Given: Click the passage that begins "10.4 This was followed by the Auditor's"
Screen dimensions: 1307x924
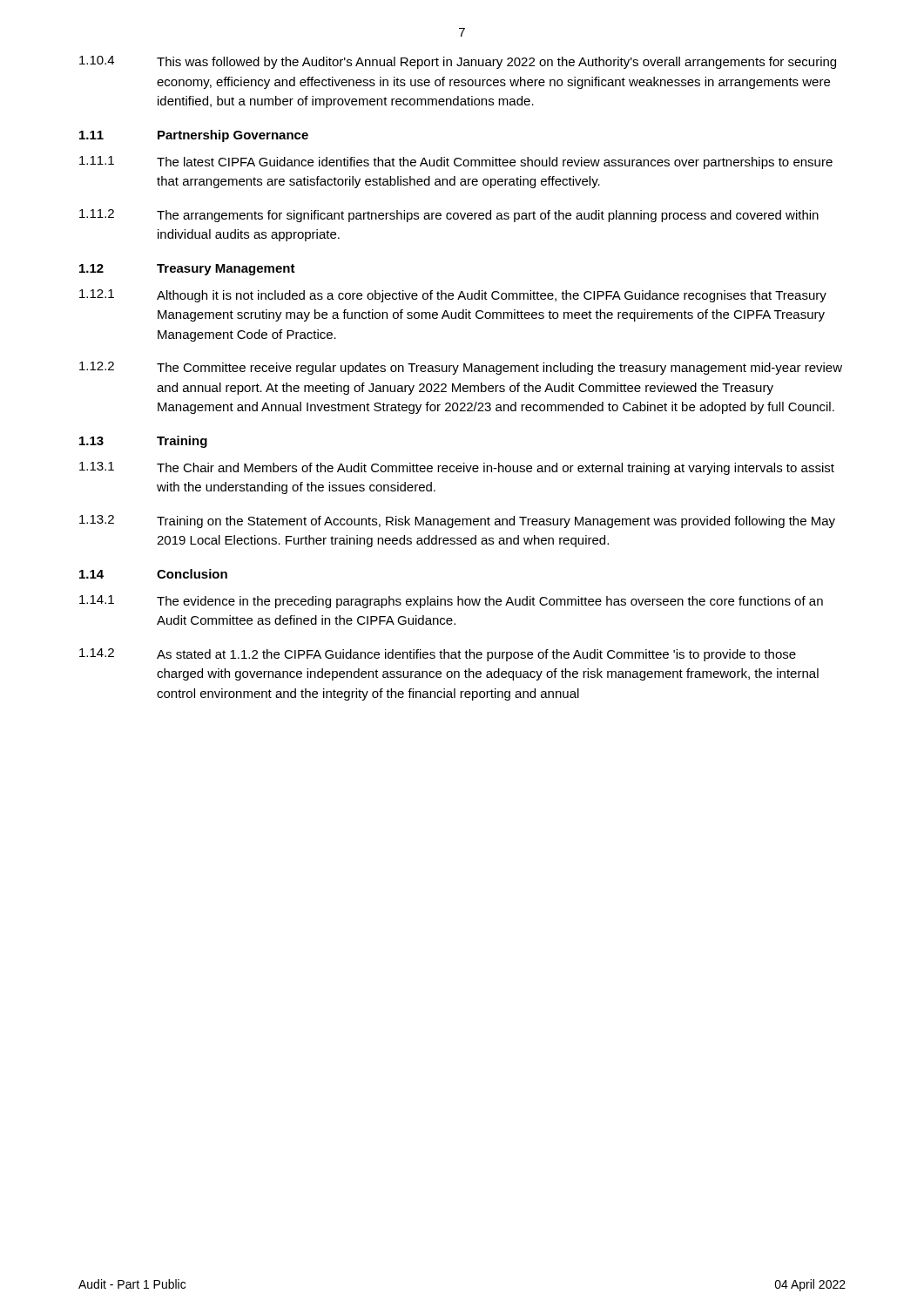Looking at the screenshot, I should coord(462,82).
